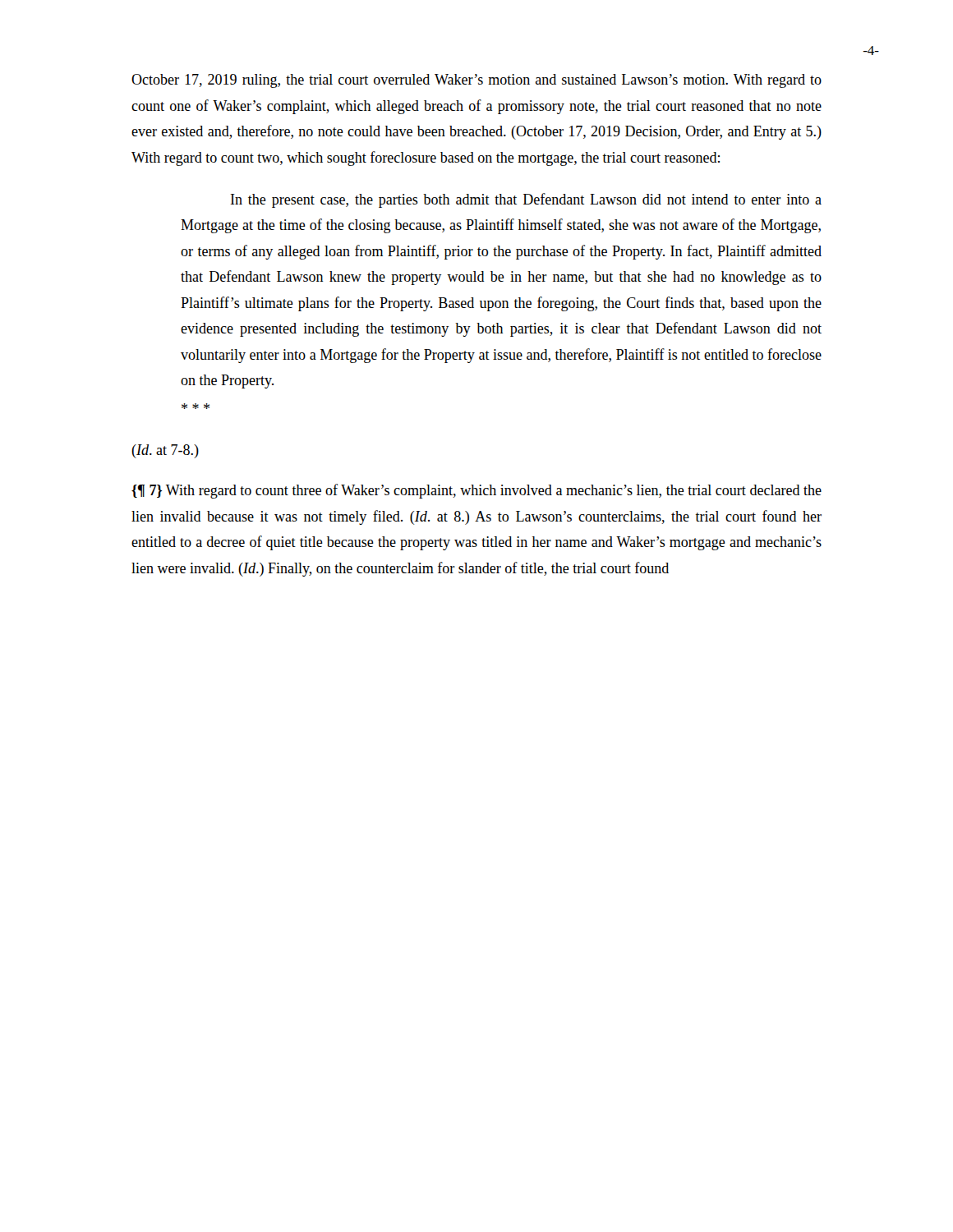Navigate to the text starting "October 17, 2019 ruling, the"
Viewport: 953px width, 1232px height.
[x=476, y=325]
